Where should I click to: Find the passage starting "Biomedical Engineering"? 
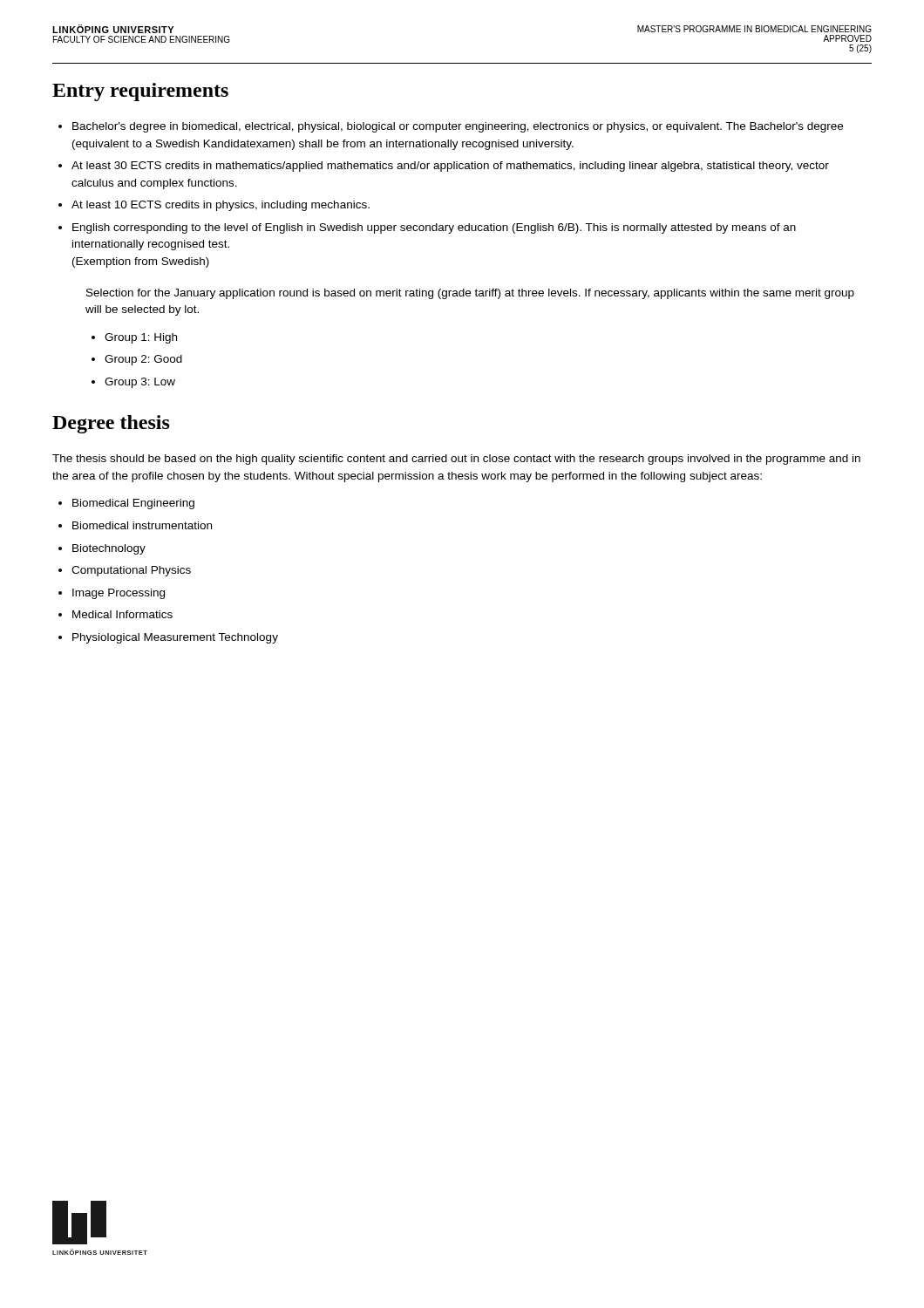(x=126, y=504)
